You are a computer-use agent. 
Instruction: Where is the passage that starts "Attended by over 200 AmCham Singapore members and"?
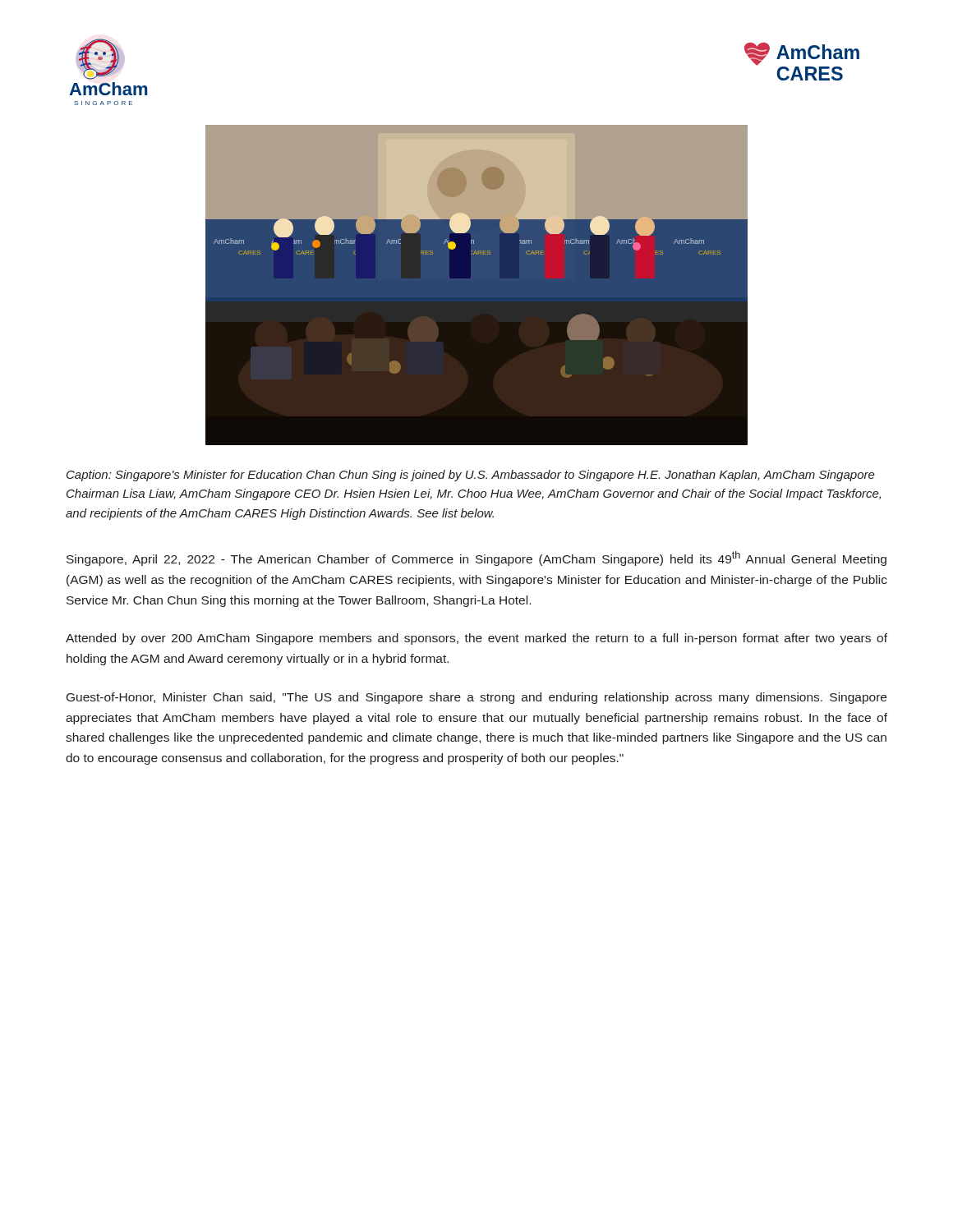point(476,648)
